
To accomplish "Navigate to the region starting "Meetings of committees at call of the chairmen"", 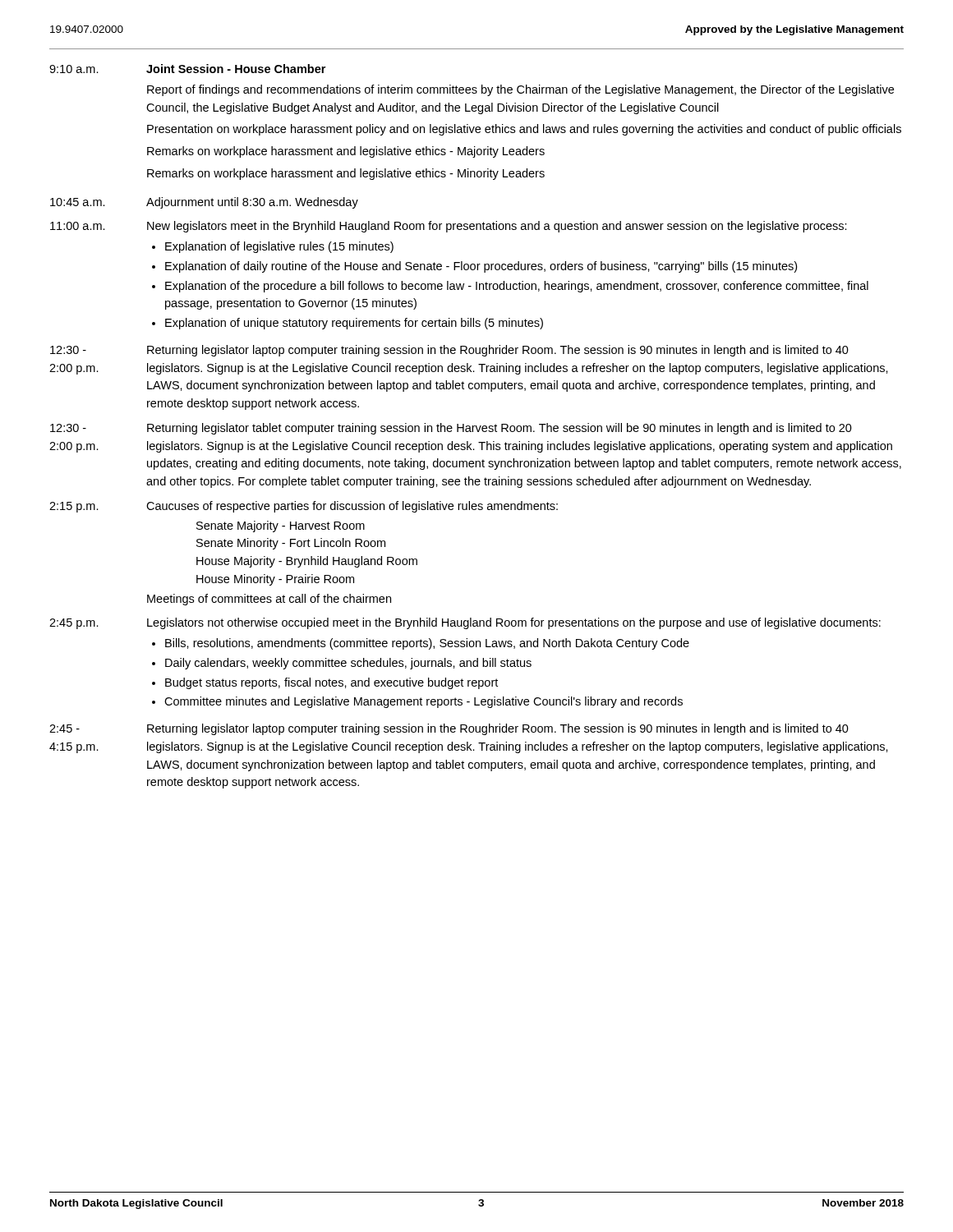I will 269,598.
